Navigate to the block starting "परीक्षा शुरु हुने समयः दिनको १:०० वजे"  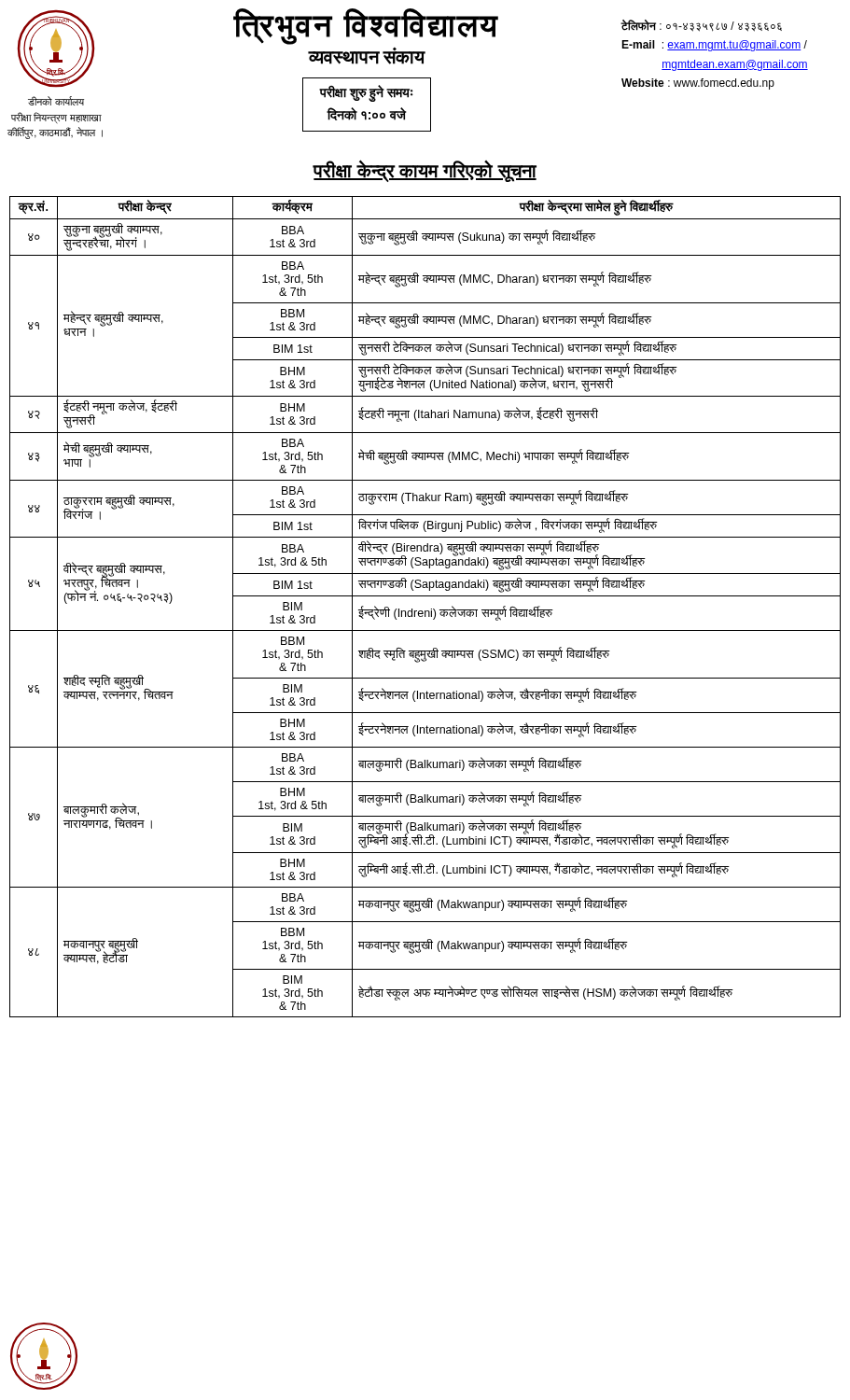point(367,104)
